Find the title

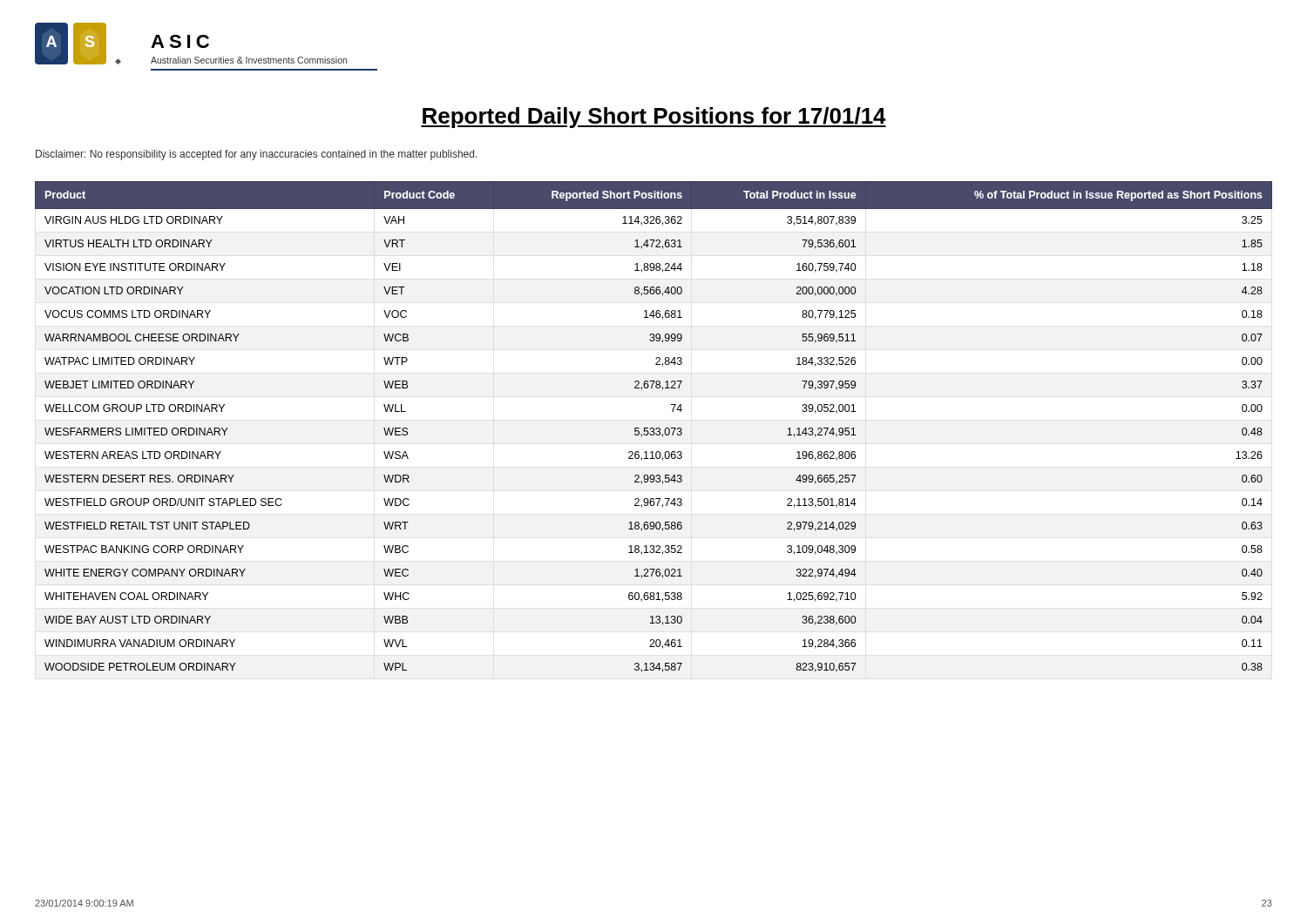coord(654,116)
